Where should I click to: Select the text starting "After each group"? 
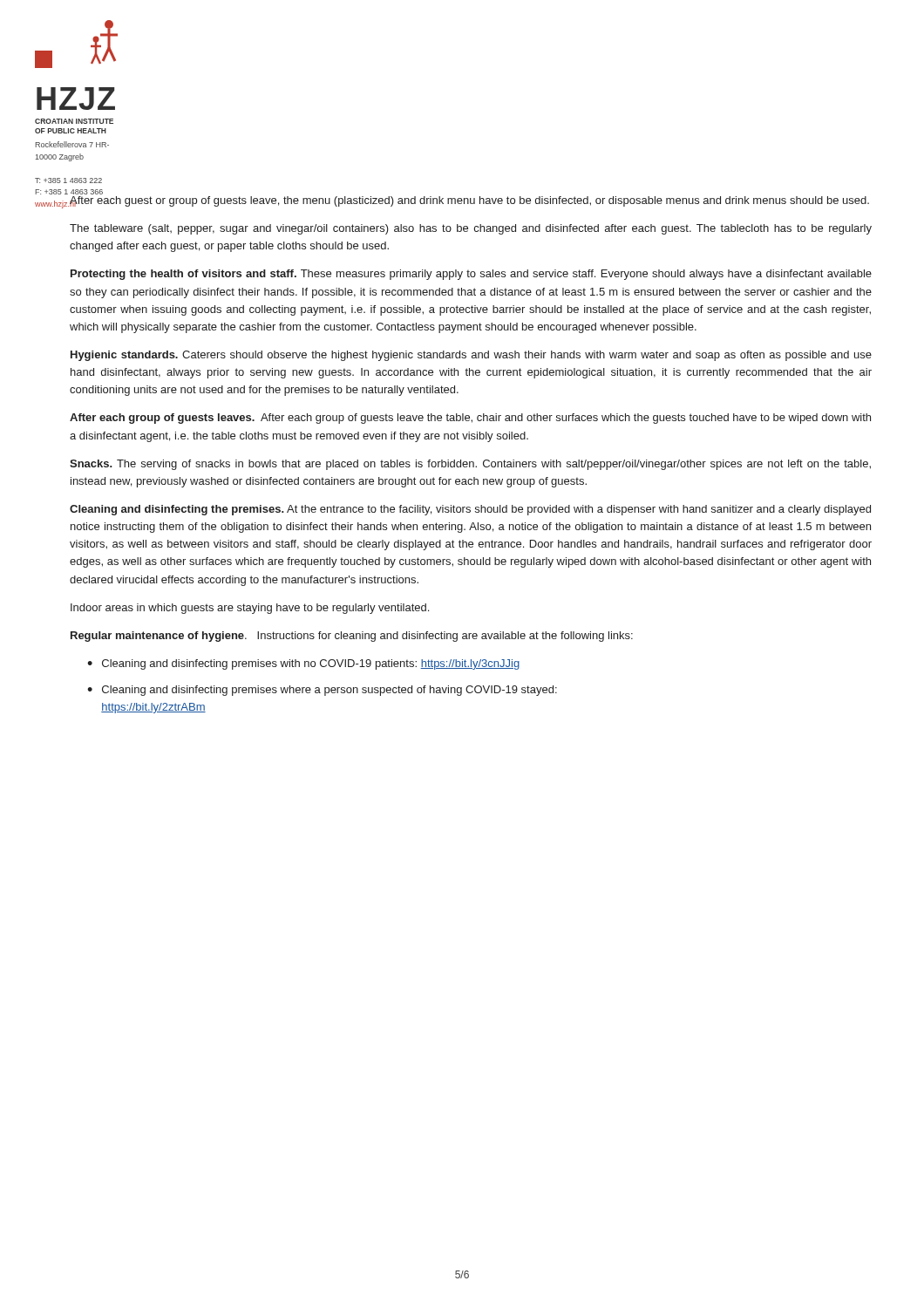pyautogui.click(x=471, y=427)
